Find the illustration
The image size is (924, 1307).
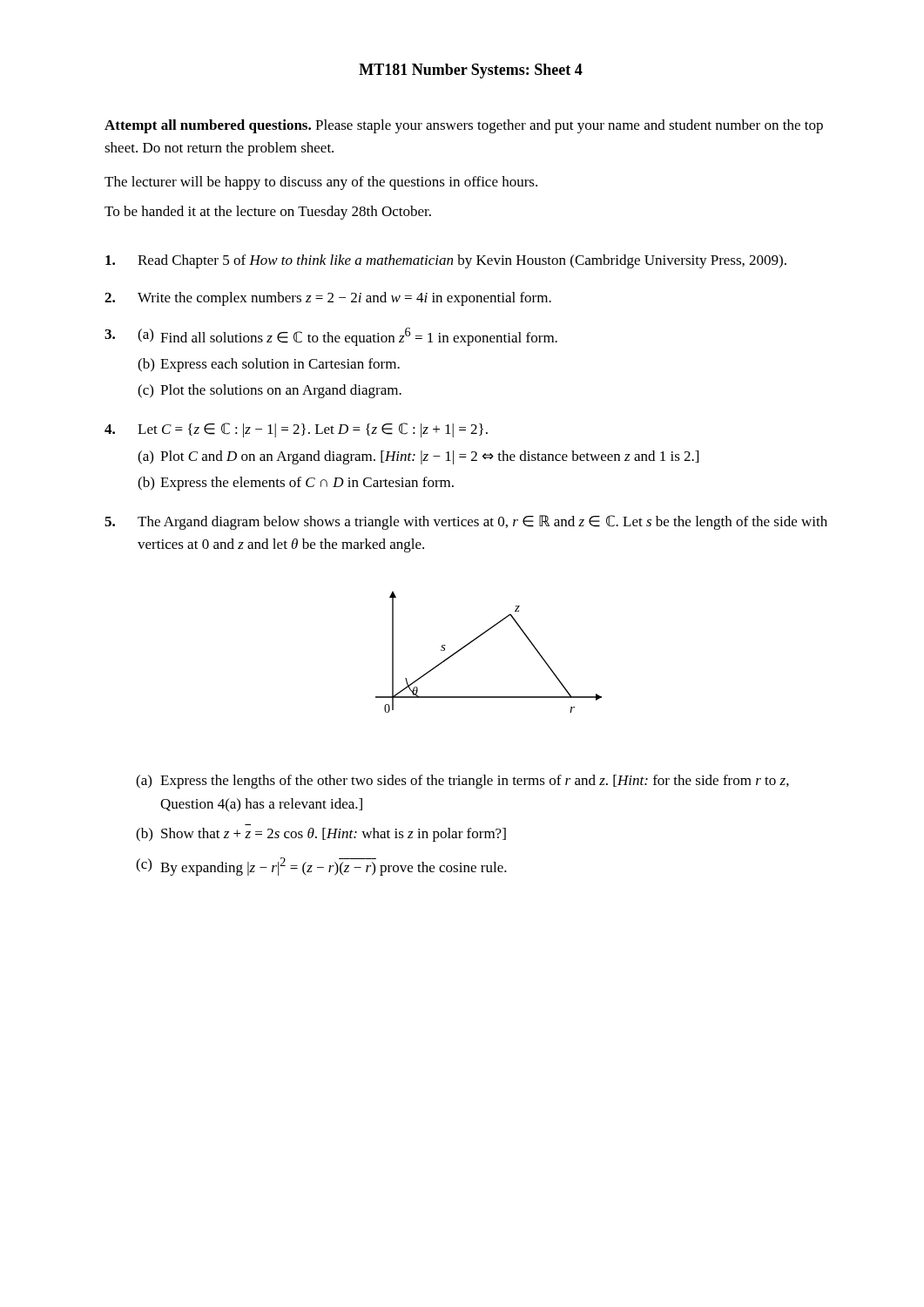coord(471,665)
